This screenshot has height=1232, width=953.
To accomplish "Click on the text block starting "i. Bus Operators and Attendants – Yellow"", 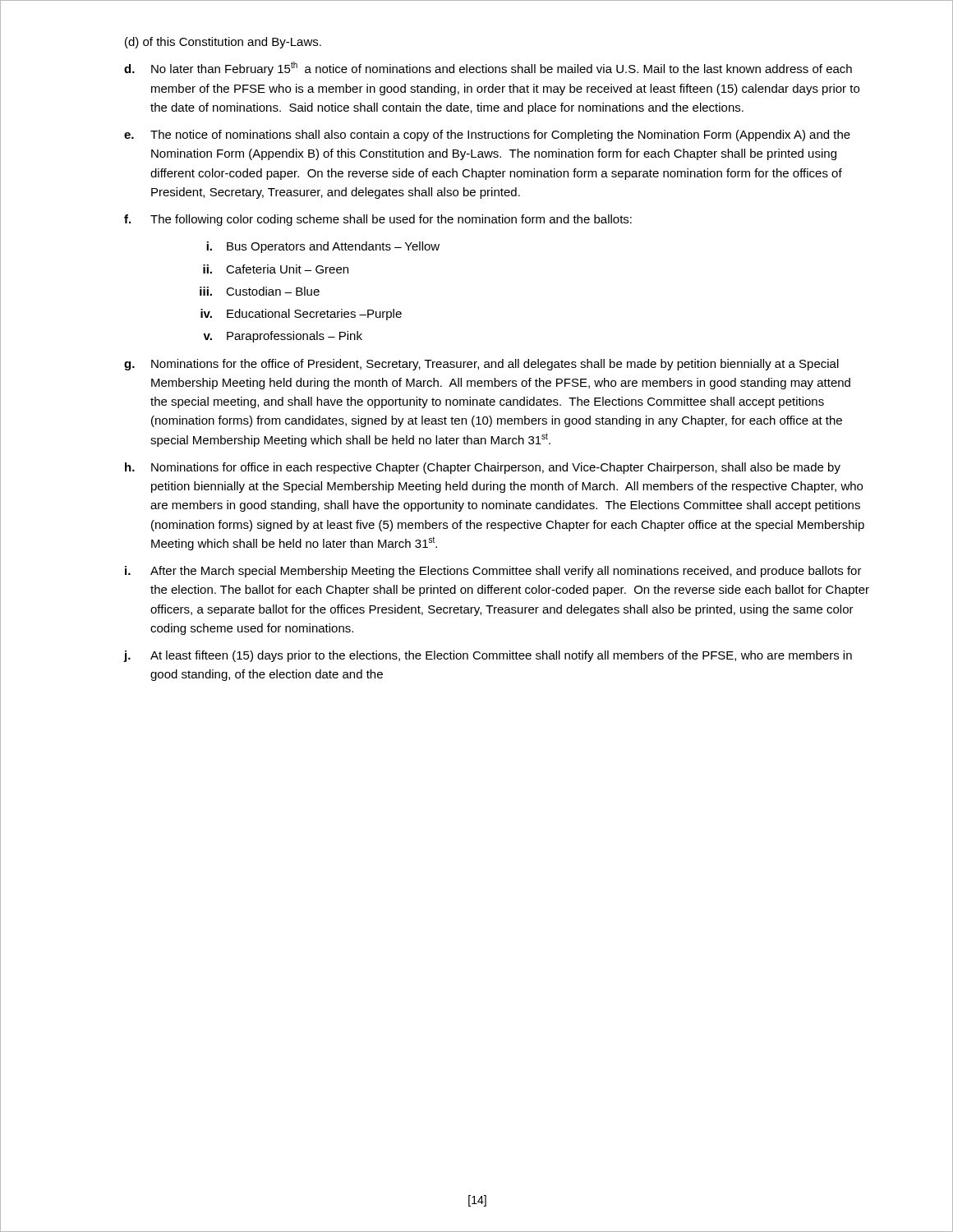I will point(323,247).
